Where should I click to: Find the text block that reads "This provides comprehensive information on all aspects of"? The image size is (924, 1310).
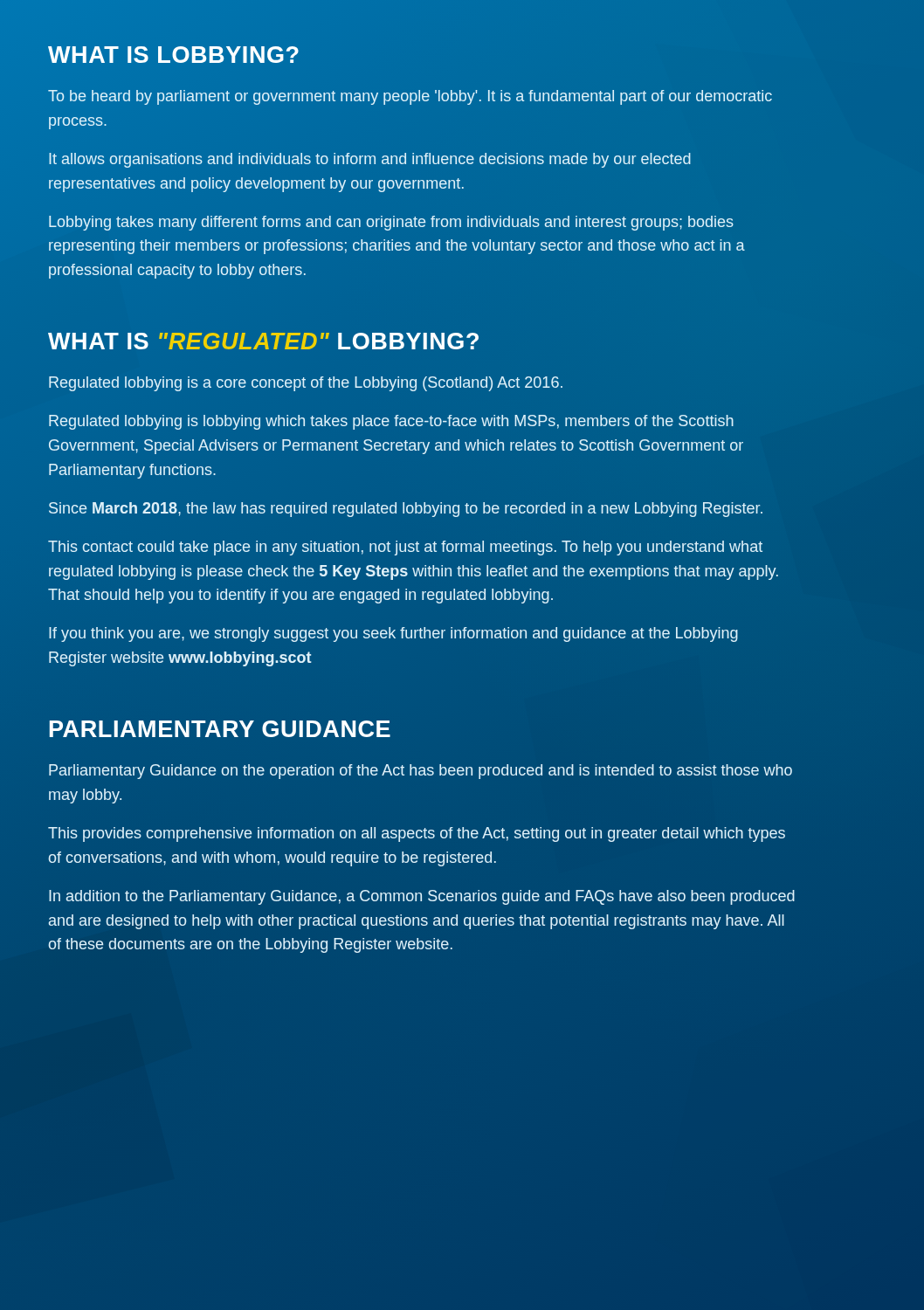pos(417,845)
